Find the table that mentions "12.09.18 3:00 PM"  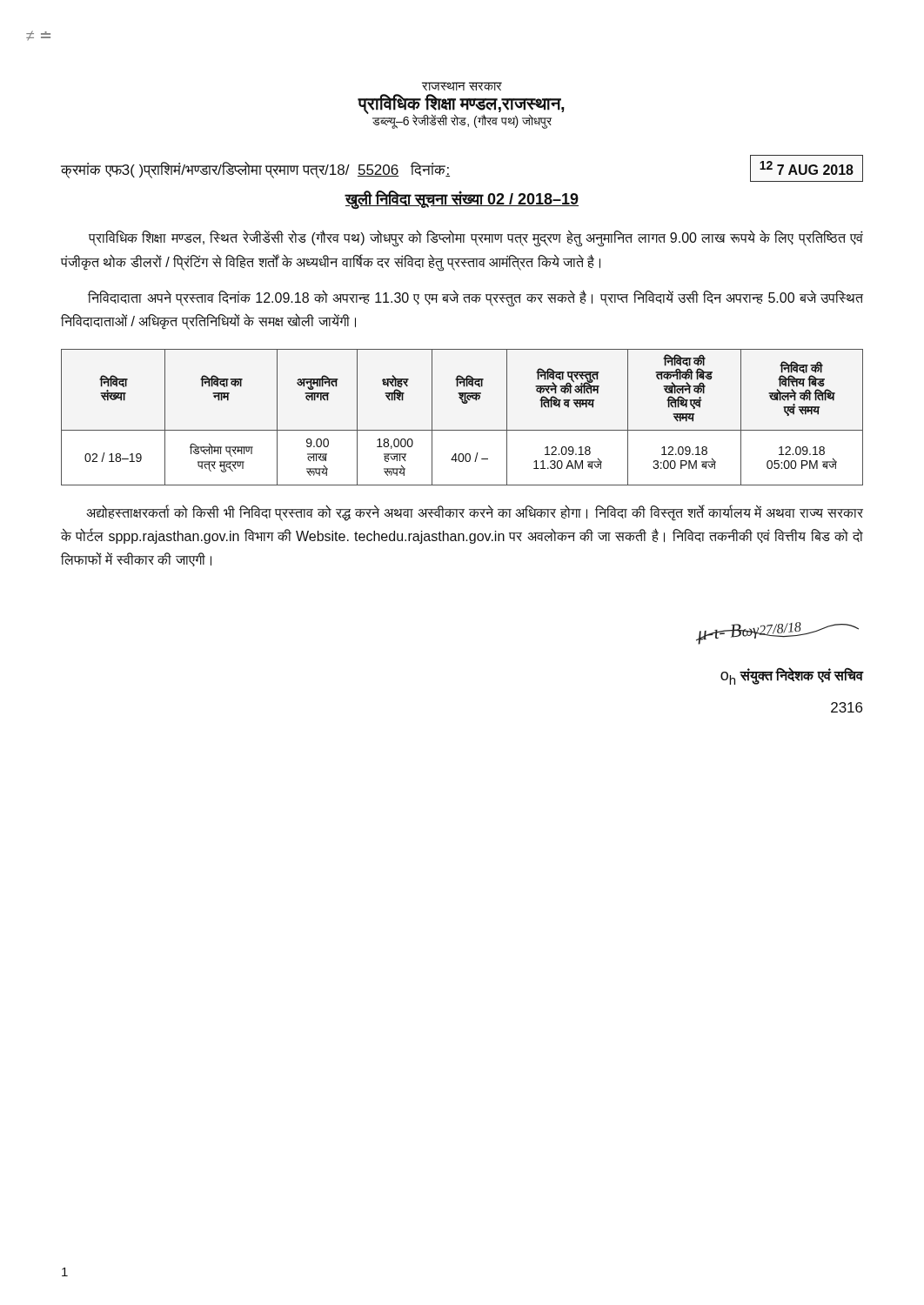(x=462, y=417)
